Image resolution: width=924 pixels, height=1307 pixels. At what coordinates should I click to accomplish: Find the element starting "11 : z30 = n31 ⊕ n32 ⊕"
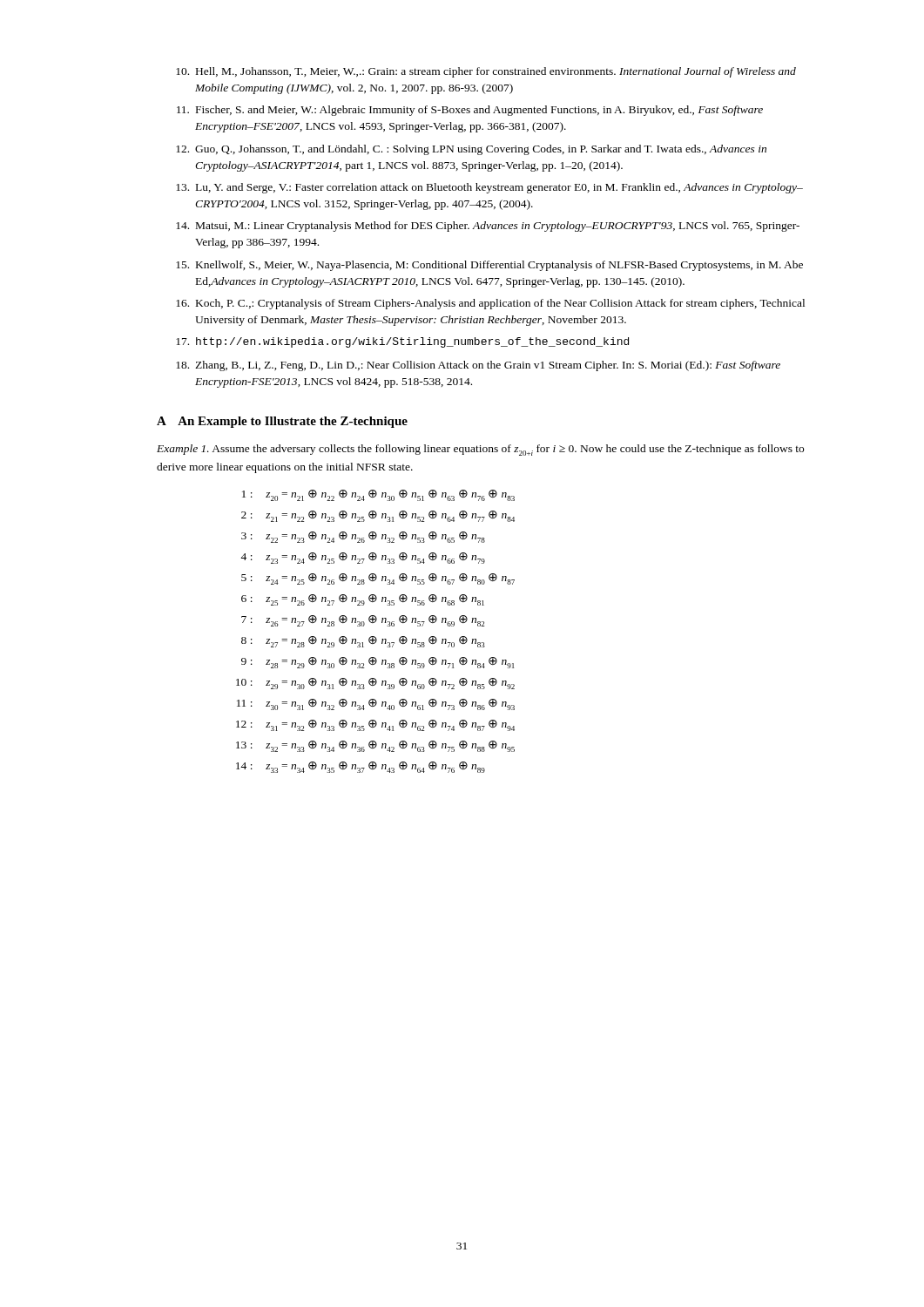point(488,704)
